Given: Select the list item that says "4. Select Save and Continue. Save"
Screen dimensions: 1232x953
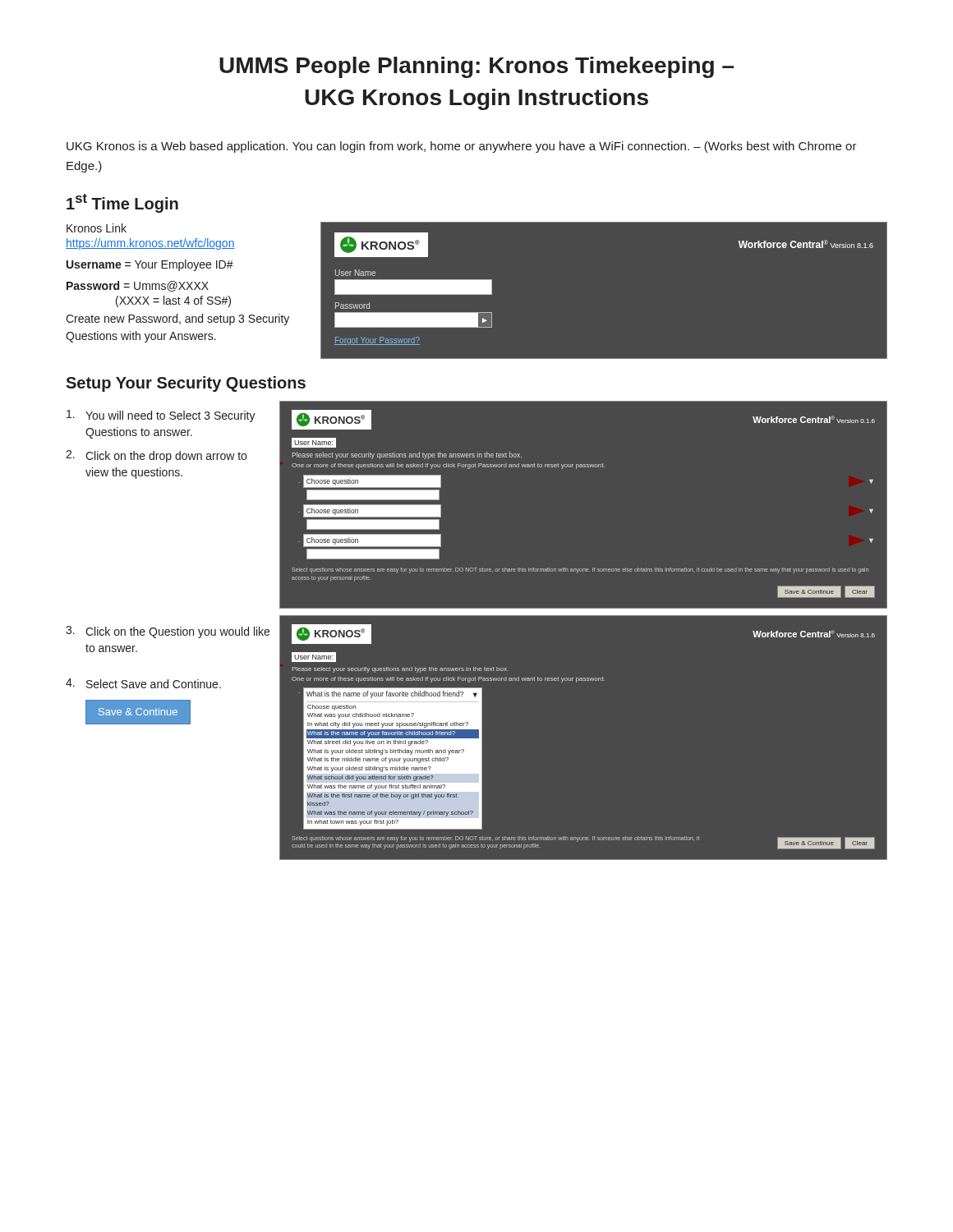Looking at the screenshot, I should [144, 700].
